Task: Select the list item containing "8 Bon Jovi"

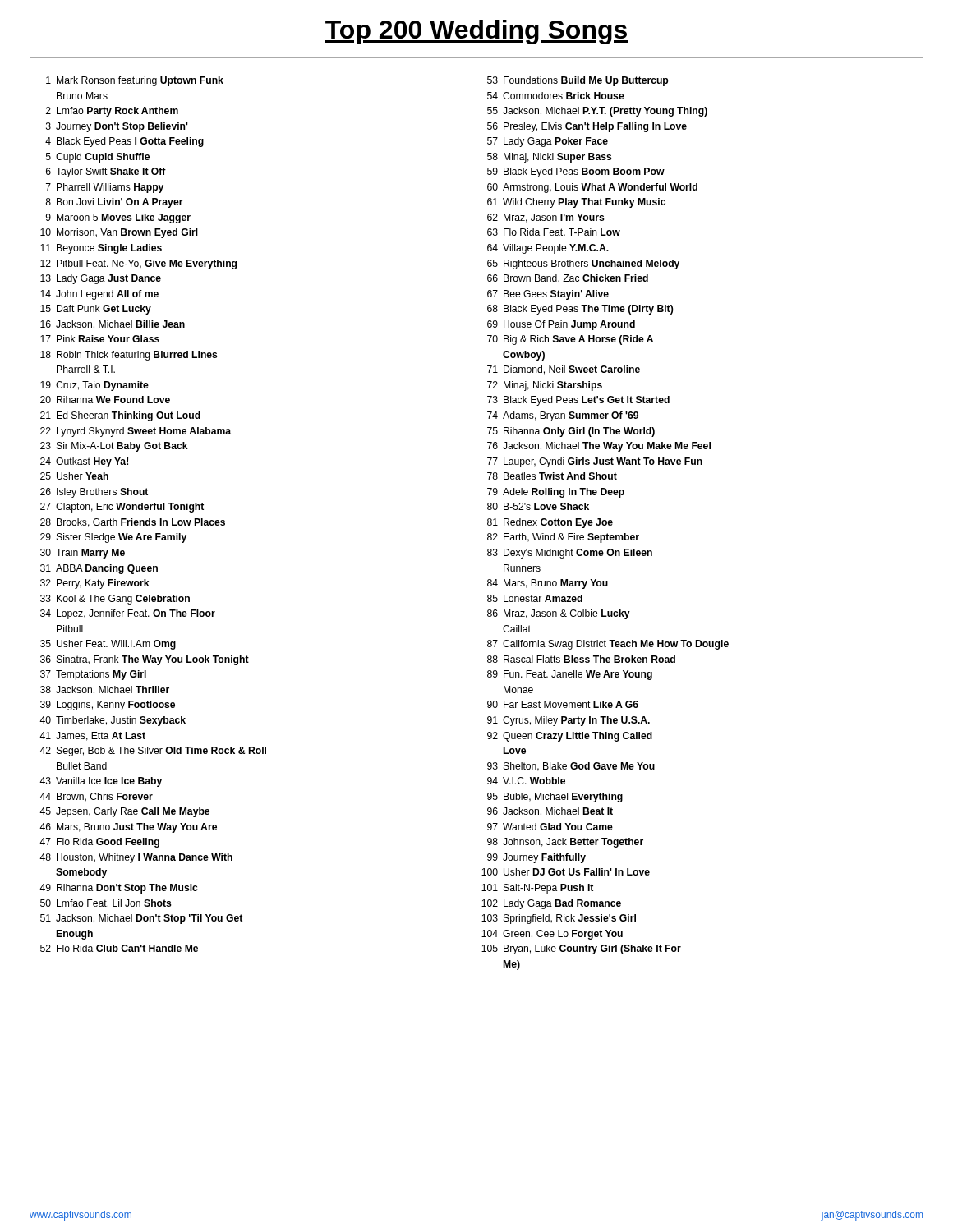Action: point(115,203)
